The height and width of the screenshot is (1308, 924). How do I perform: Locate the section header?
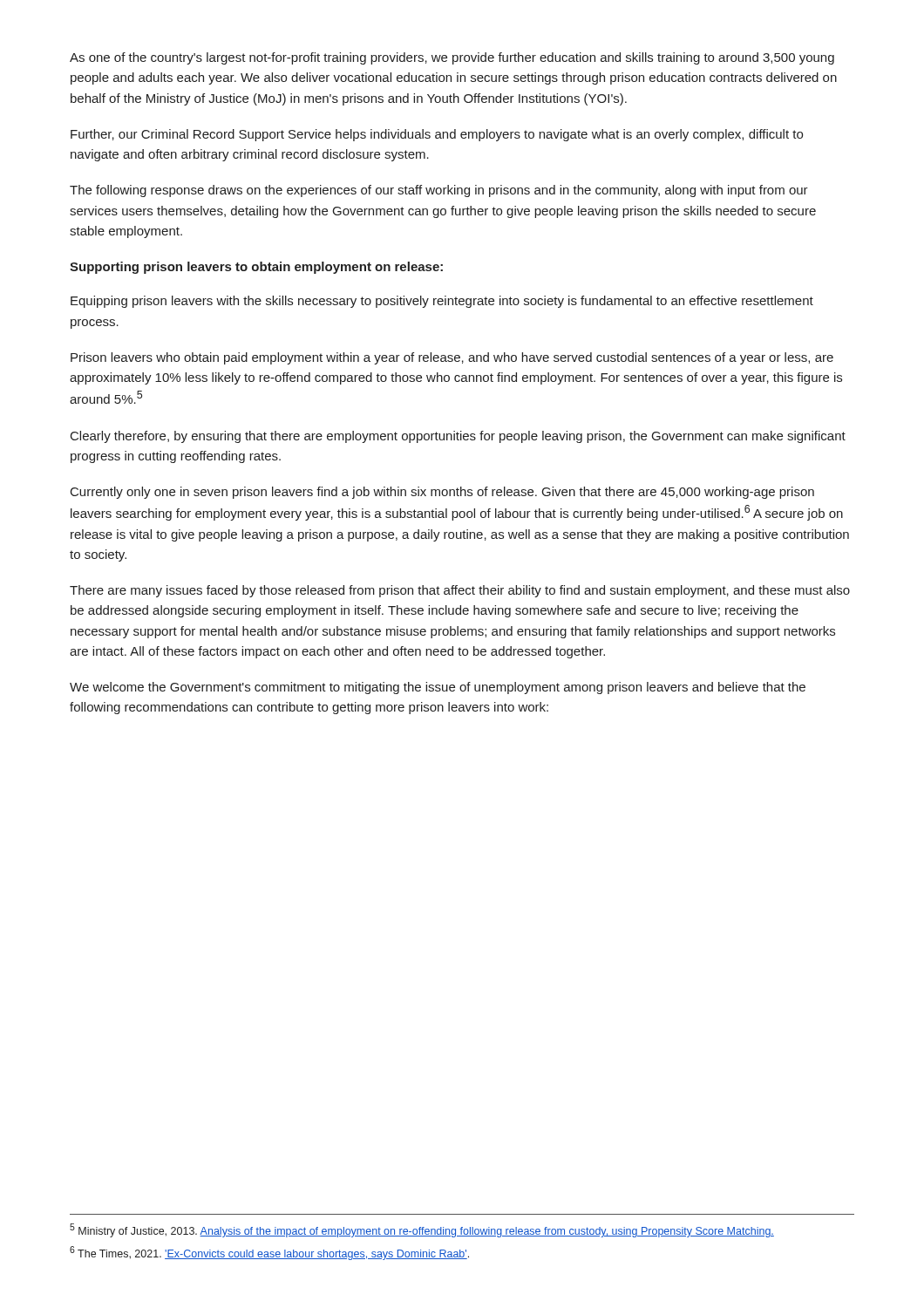(x=257, y=266)
